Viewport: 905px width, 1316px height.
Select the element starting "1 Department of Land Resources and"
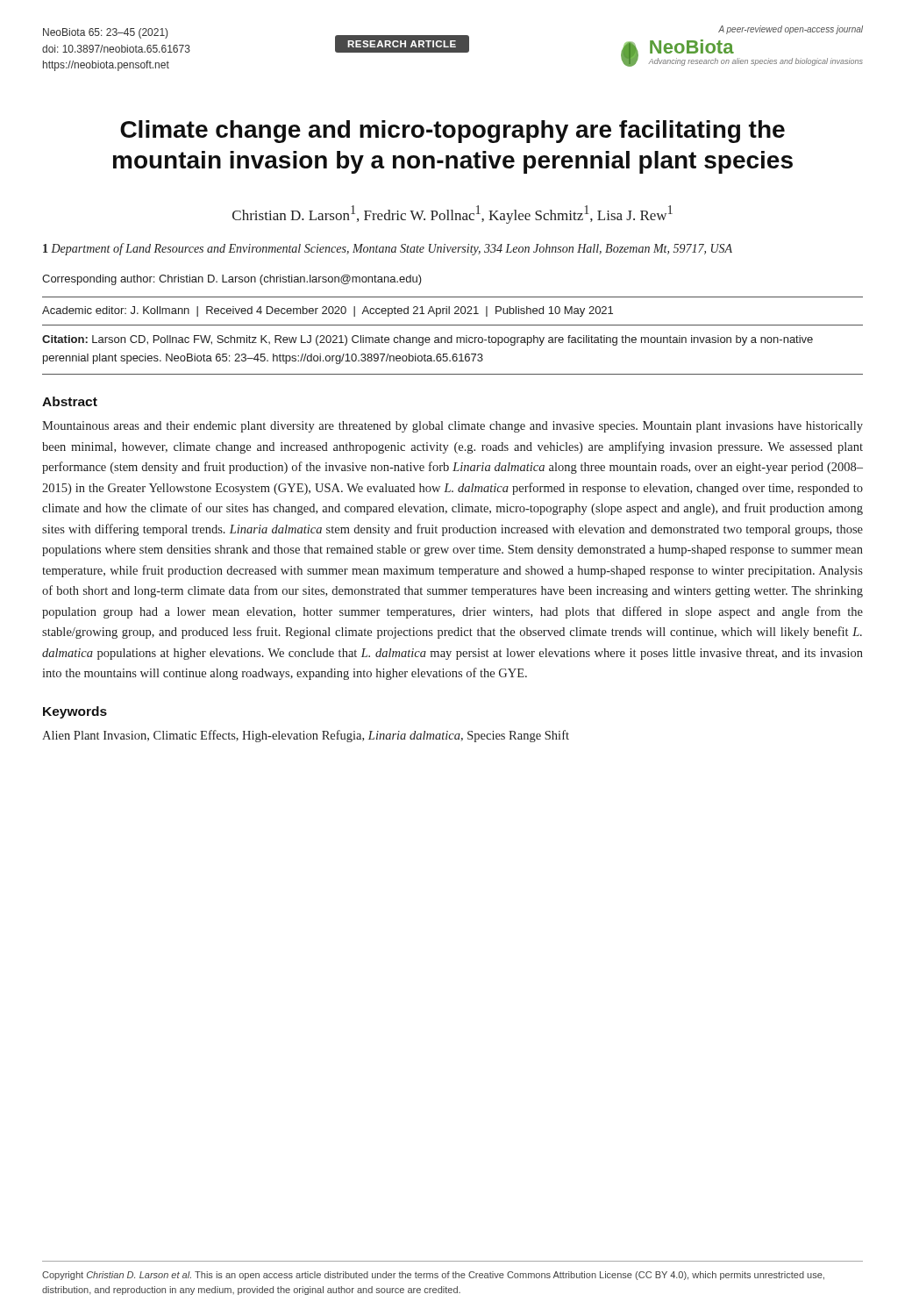pyautogui.click(x=387, y=249)
